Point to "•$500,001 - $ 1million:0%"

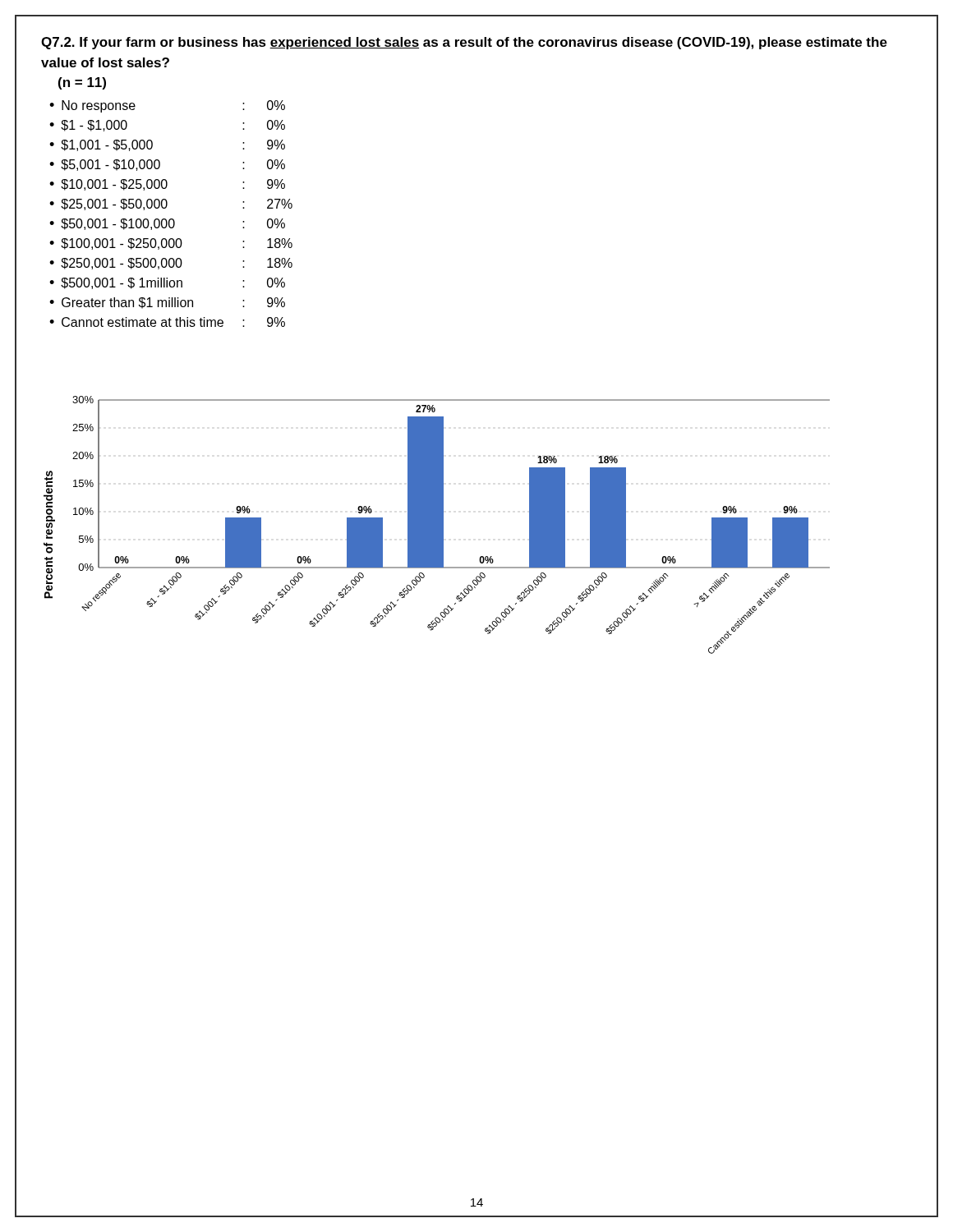[182, 283]
